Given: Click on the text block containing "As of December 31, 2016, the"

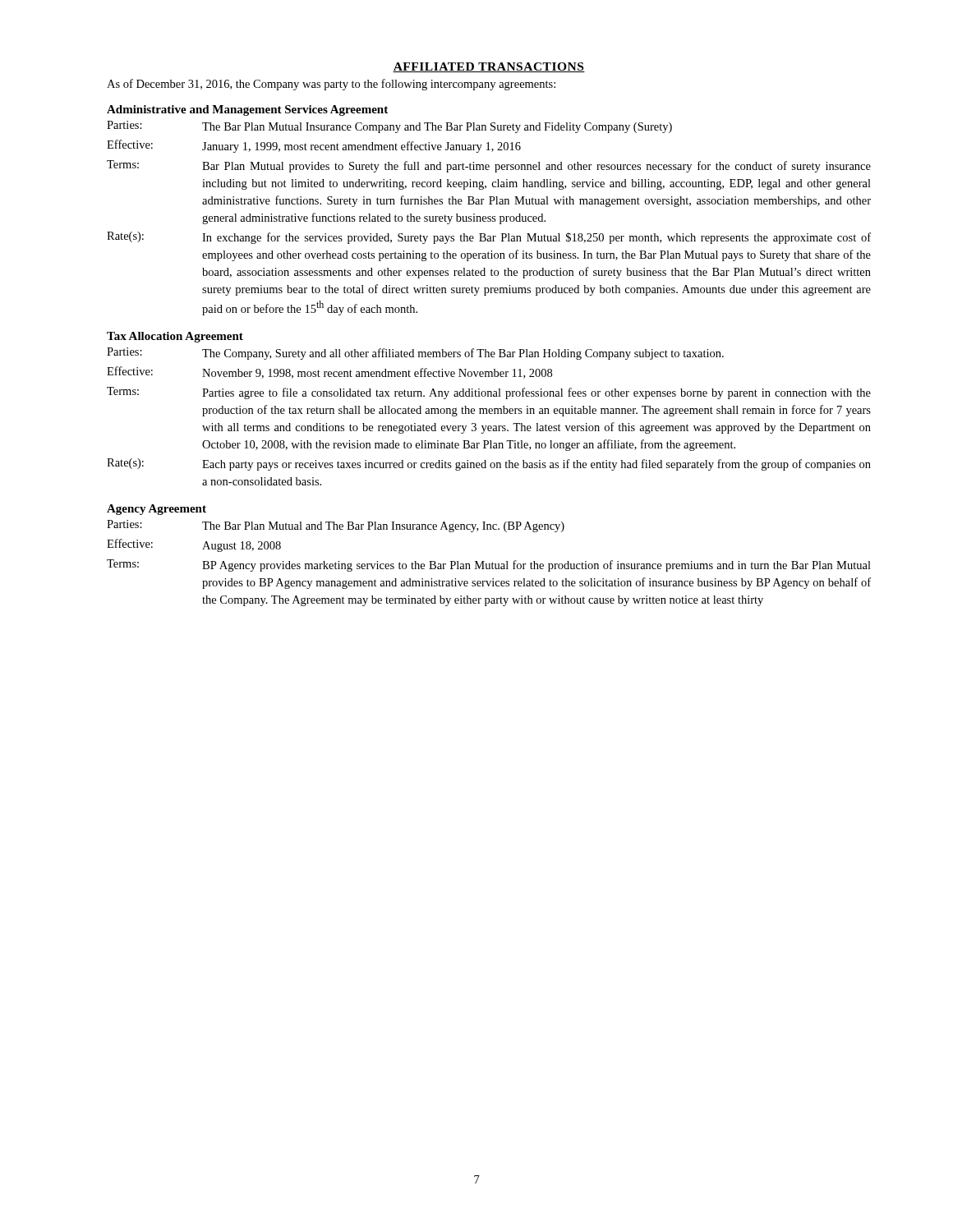Looking at the screenshot, I should click(x=332, y=84).
